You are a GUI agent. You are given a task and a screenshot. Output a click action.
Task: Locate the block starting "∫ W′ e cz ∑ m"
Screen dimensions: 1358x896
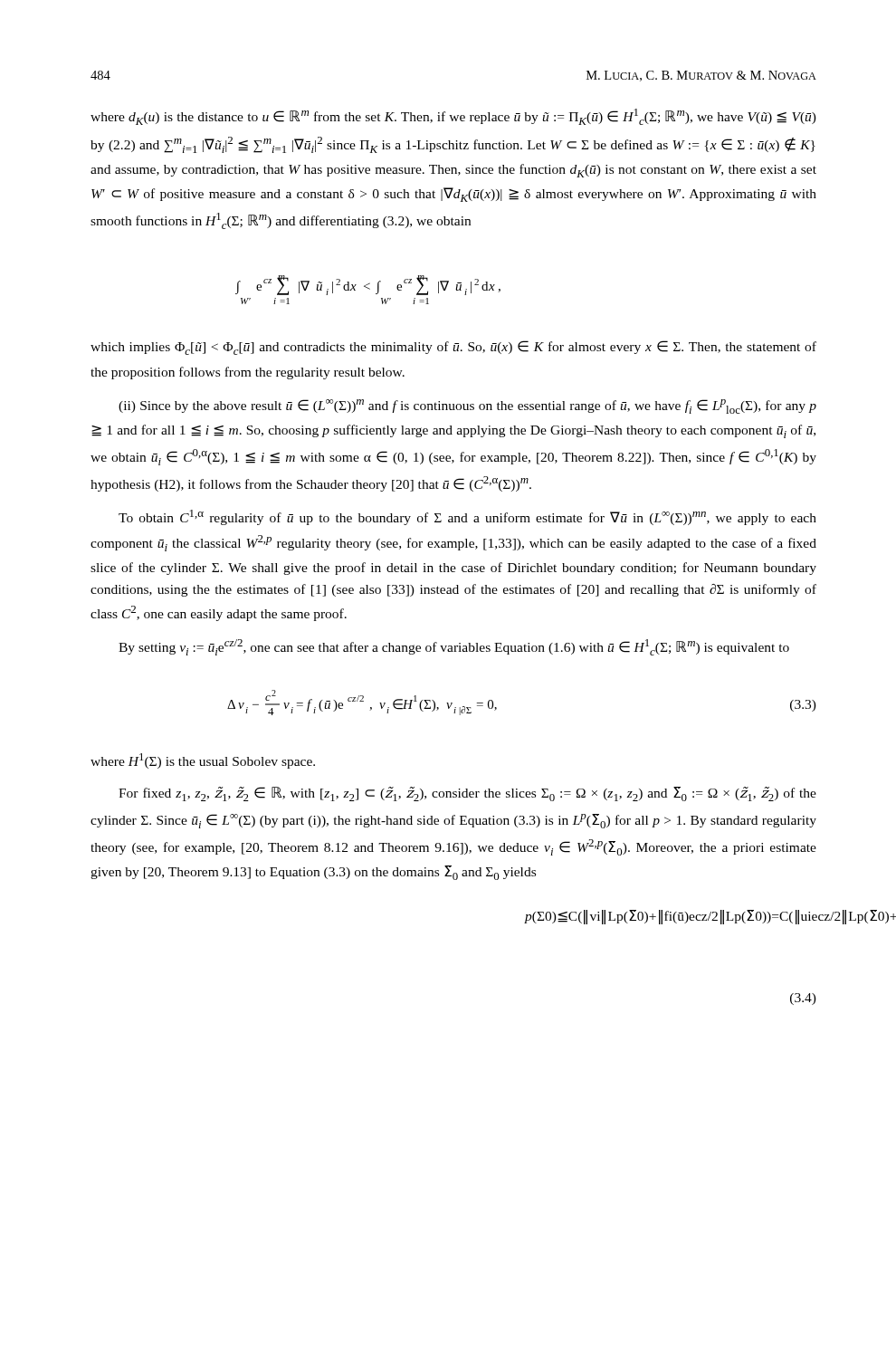pos(453,286)
